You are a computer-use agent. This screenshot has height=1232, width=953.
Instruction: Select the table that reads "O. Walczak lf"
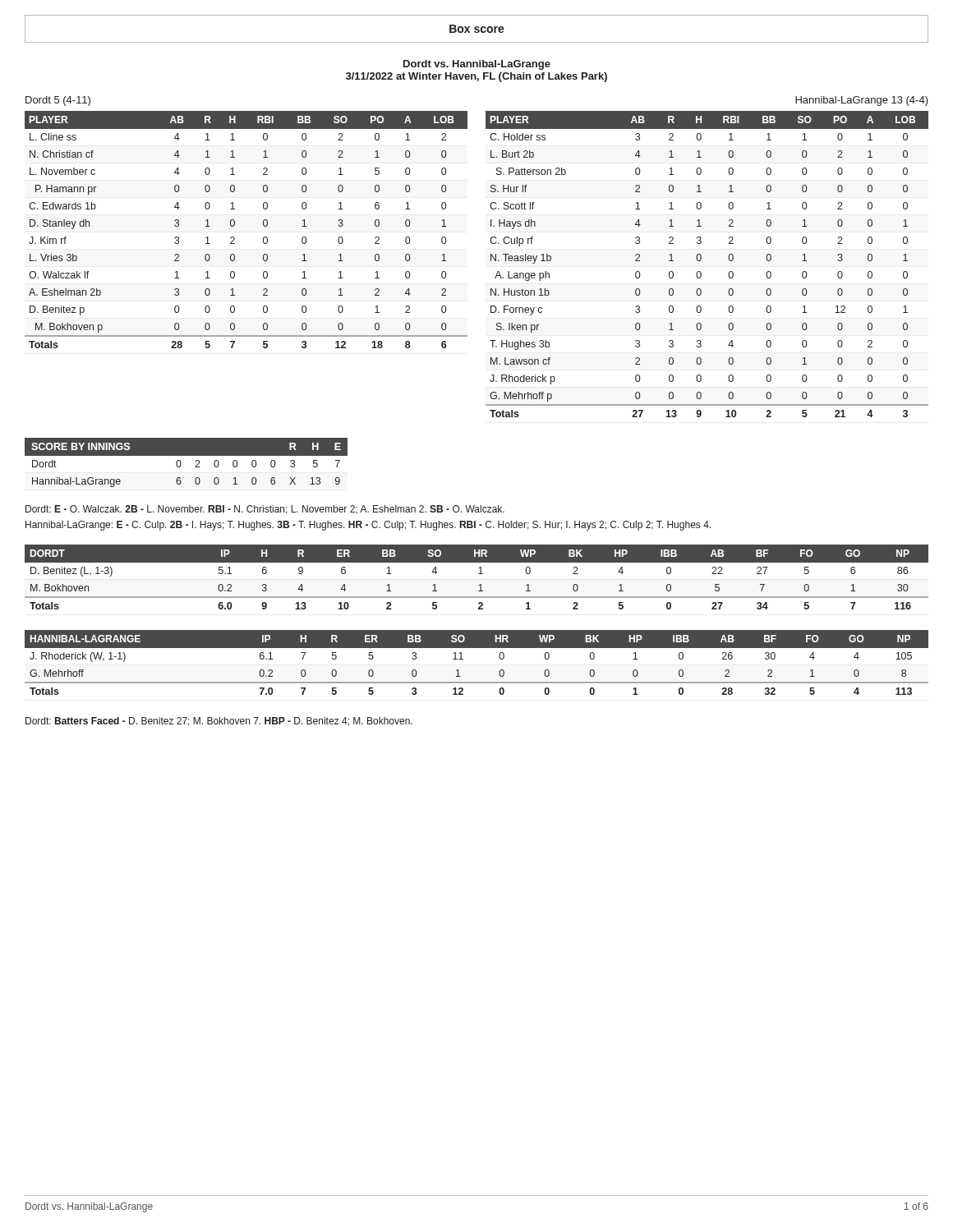[x=246, y=232]
